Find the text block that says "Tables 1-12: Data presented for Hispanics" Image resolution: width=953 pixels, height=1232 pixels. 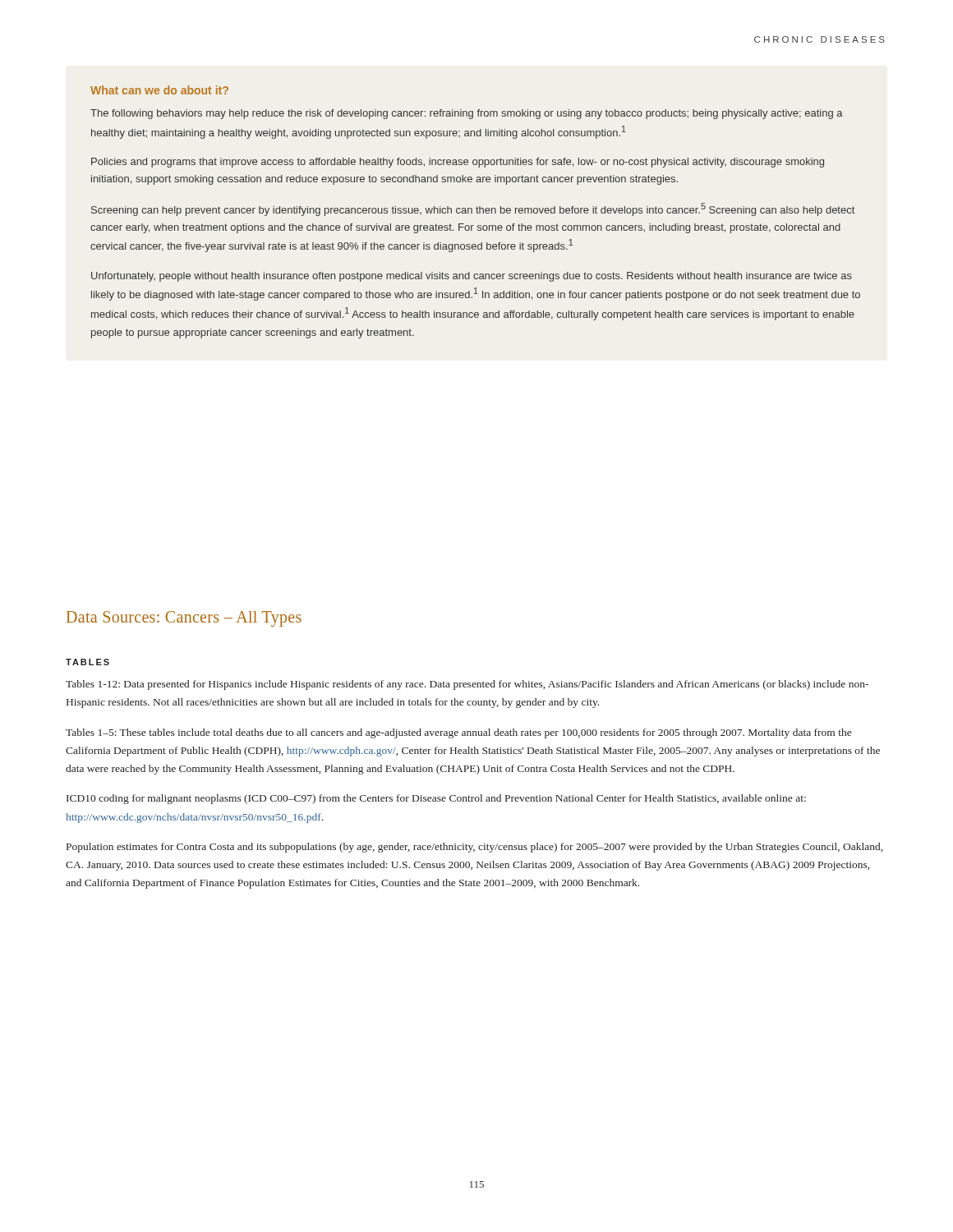[476, 784]
